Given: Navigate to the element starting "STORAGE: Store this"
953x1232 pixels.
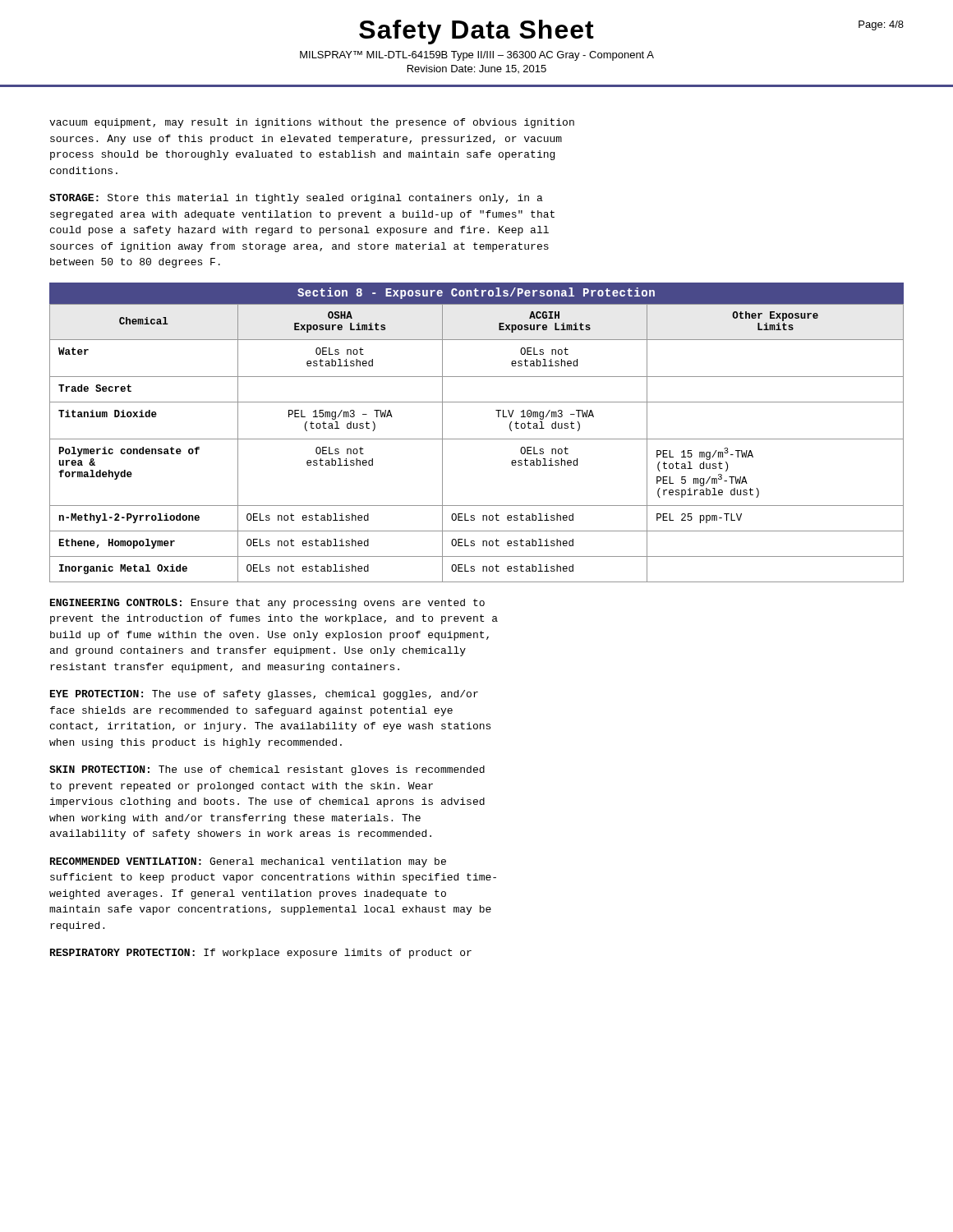Looking at the screenshot, I should coord(302,230).
